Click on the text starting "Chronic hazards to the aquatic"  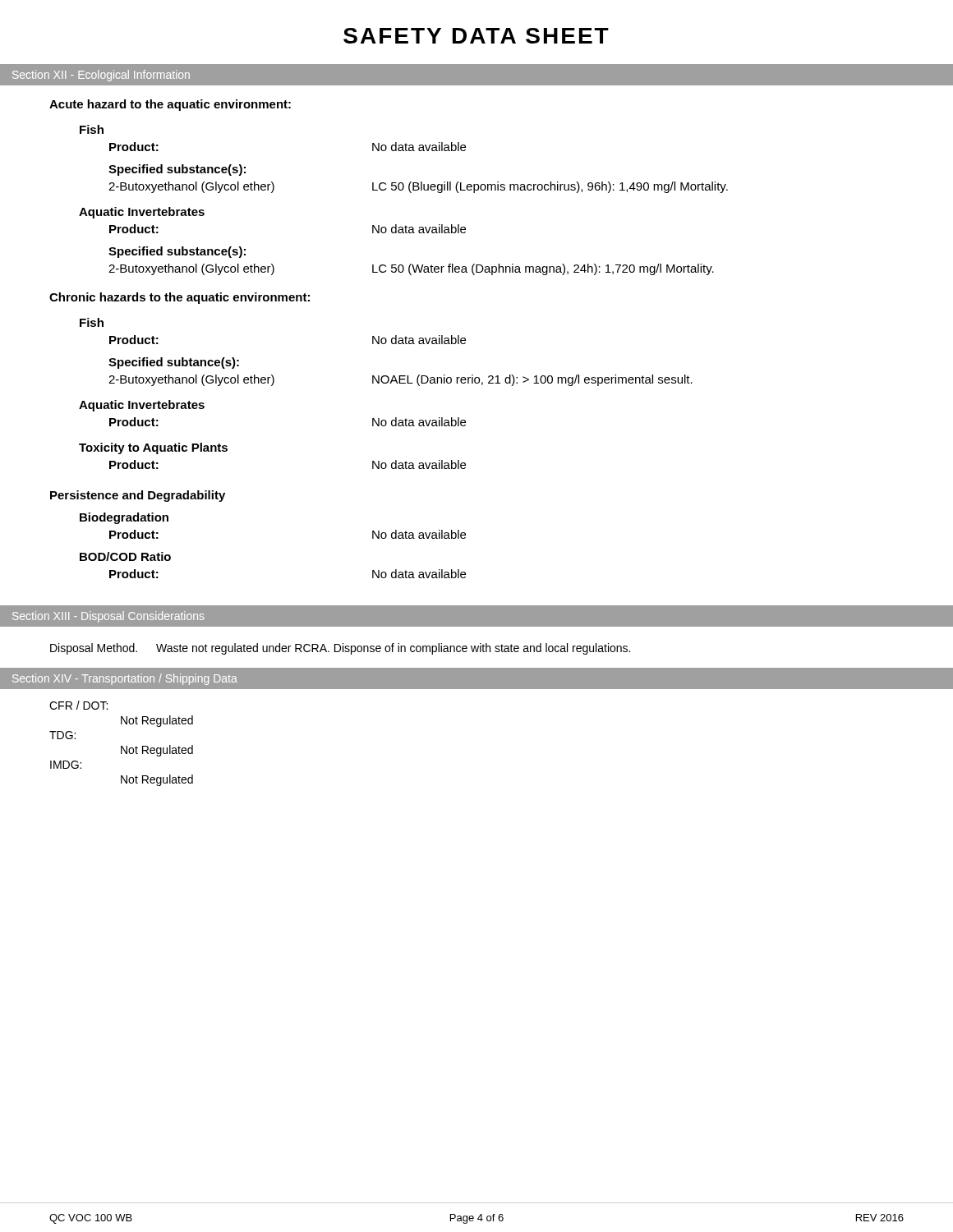click(180, 297)
